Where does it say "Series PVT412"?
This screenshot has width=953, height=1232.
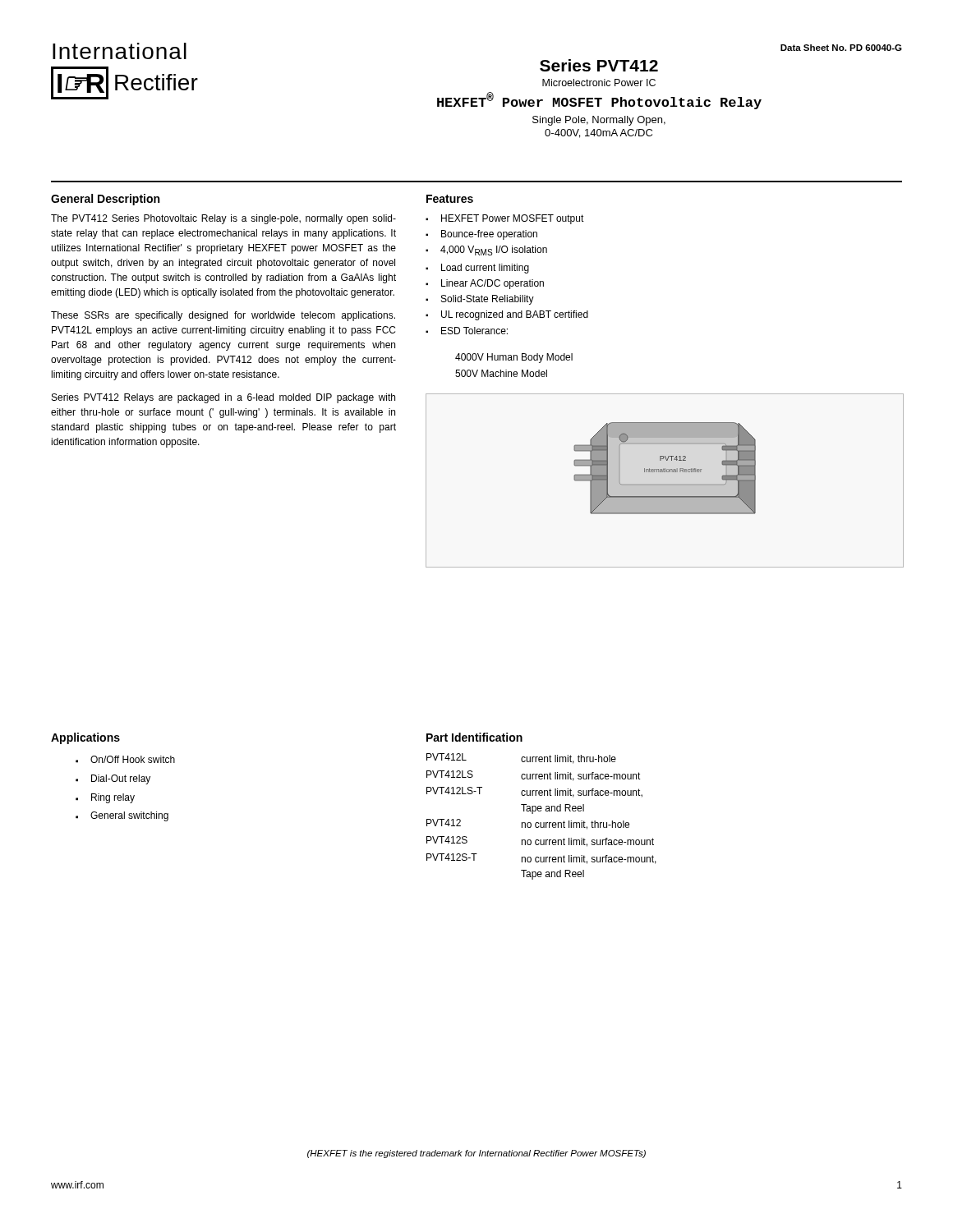tap(599, 65)
